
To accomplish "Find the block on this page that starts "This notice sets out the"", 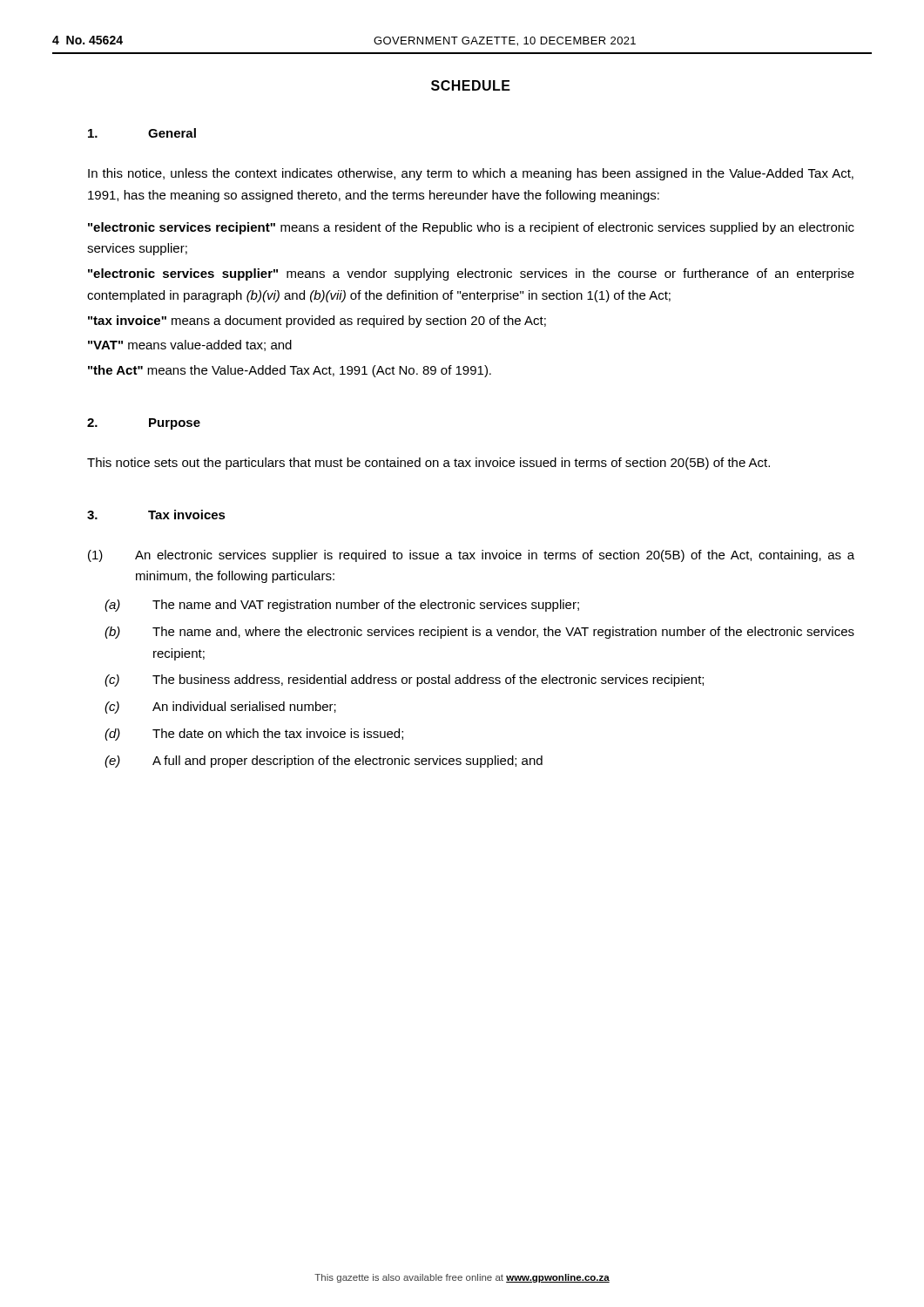I will pyautogui.click(x=429, y=462).
